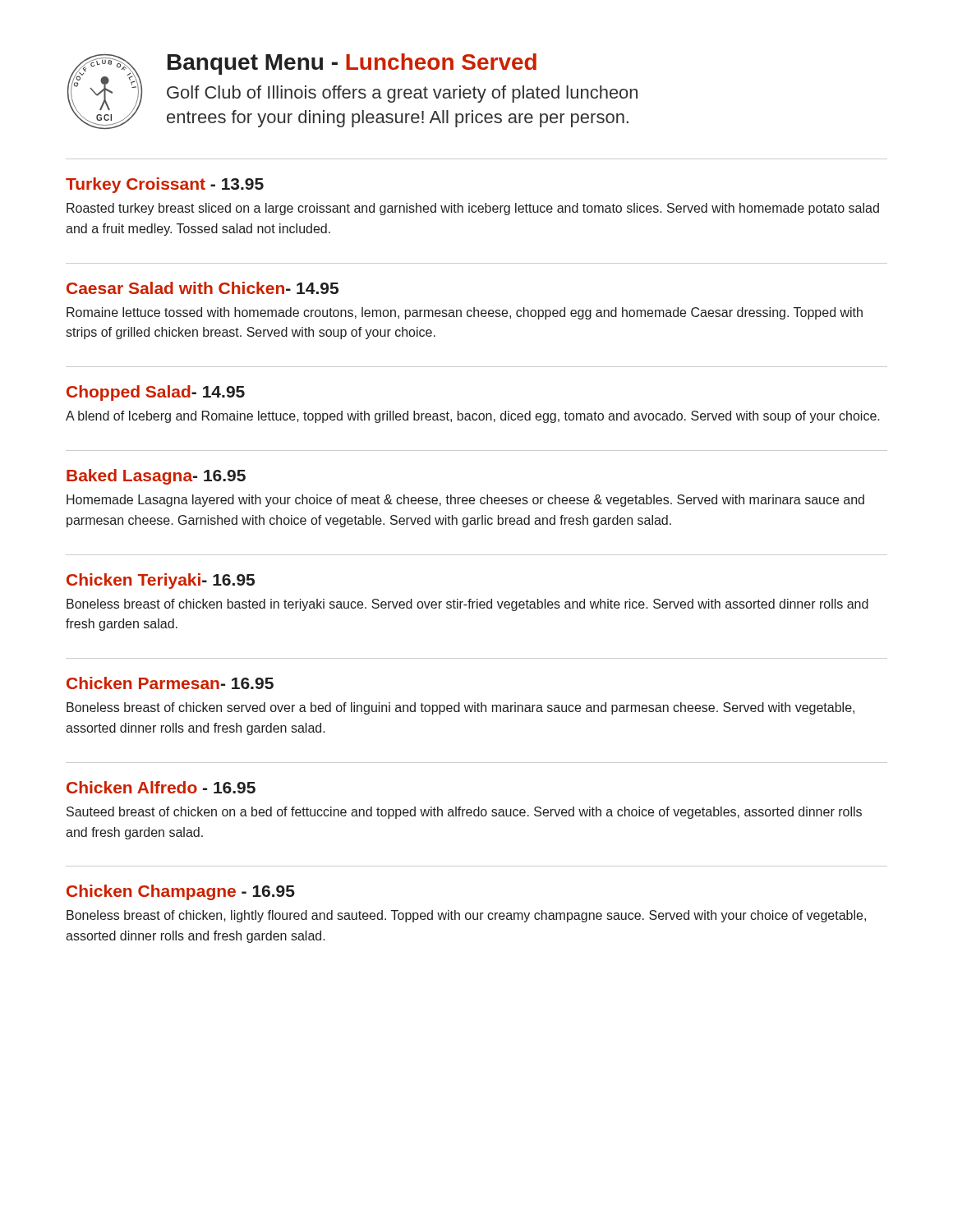This screenshot has width=953, height=1232.
Task: Navigate to the passage starting "Chicken Alfredo - 16.95"
Action: click(161, 787)
